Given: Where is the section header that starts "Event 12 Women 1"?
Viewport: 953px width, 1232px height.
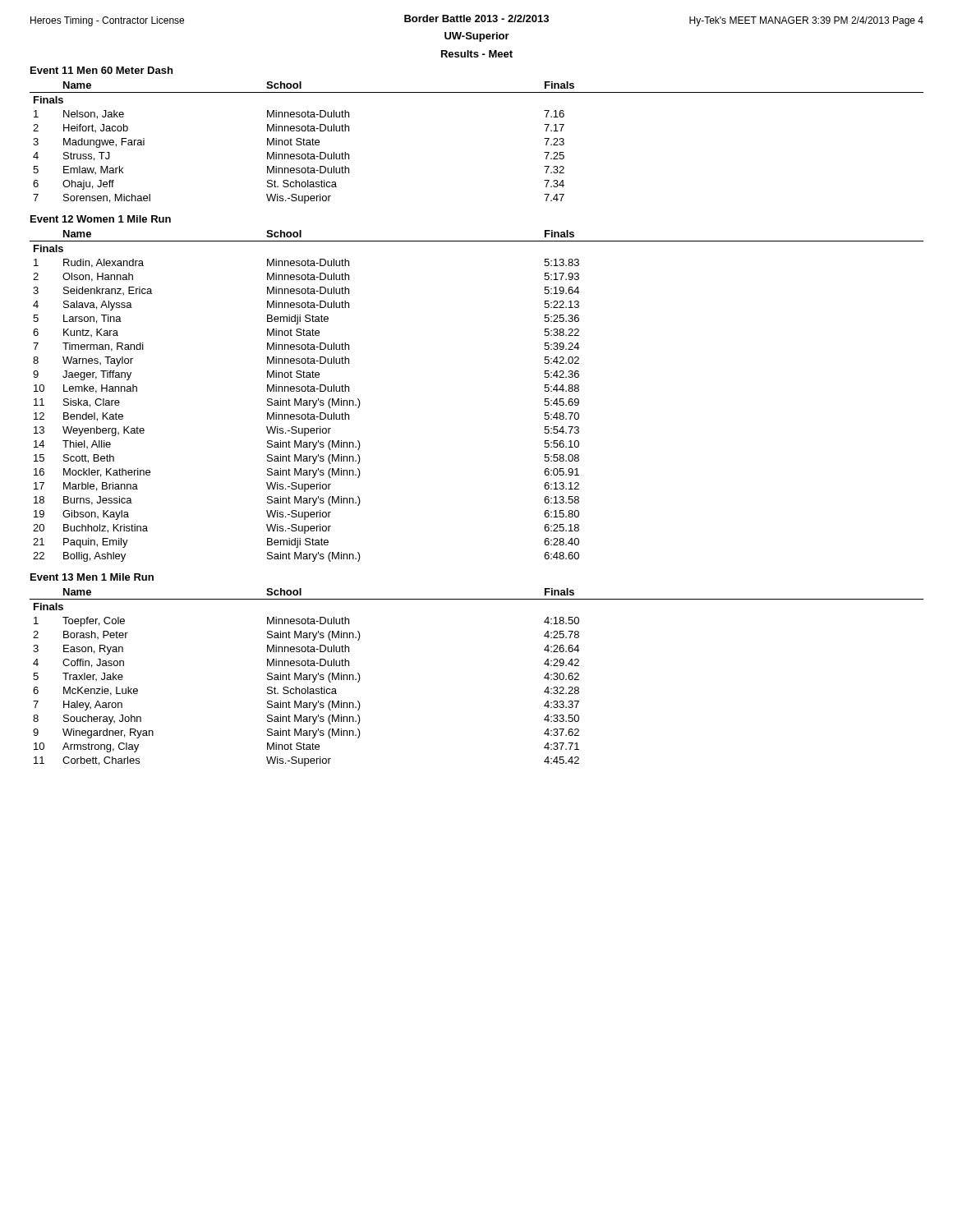Looking at the screenshot, I should [100, 219].
